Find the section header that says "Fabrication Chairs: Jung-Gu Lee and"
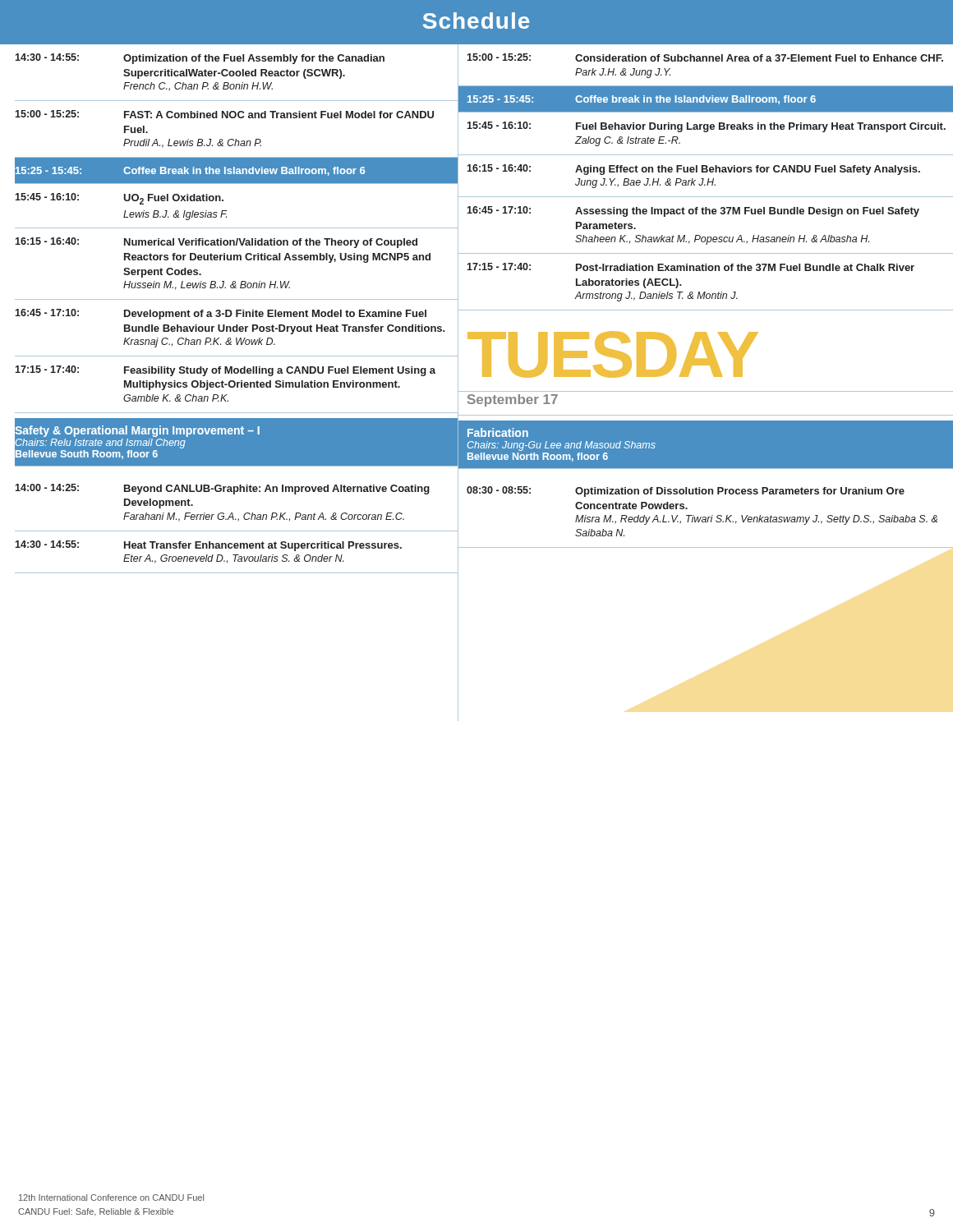953x1232 pixels. [x=498, y=432]
